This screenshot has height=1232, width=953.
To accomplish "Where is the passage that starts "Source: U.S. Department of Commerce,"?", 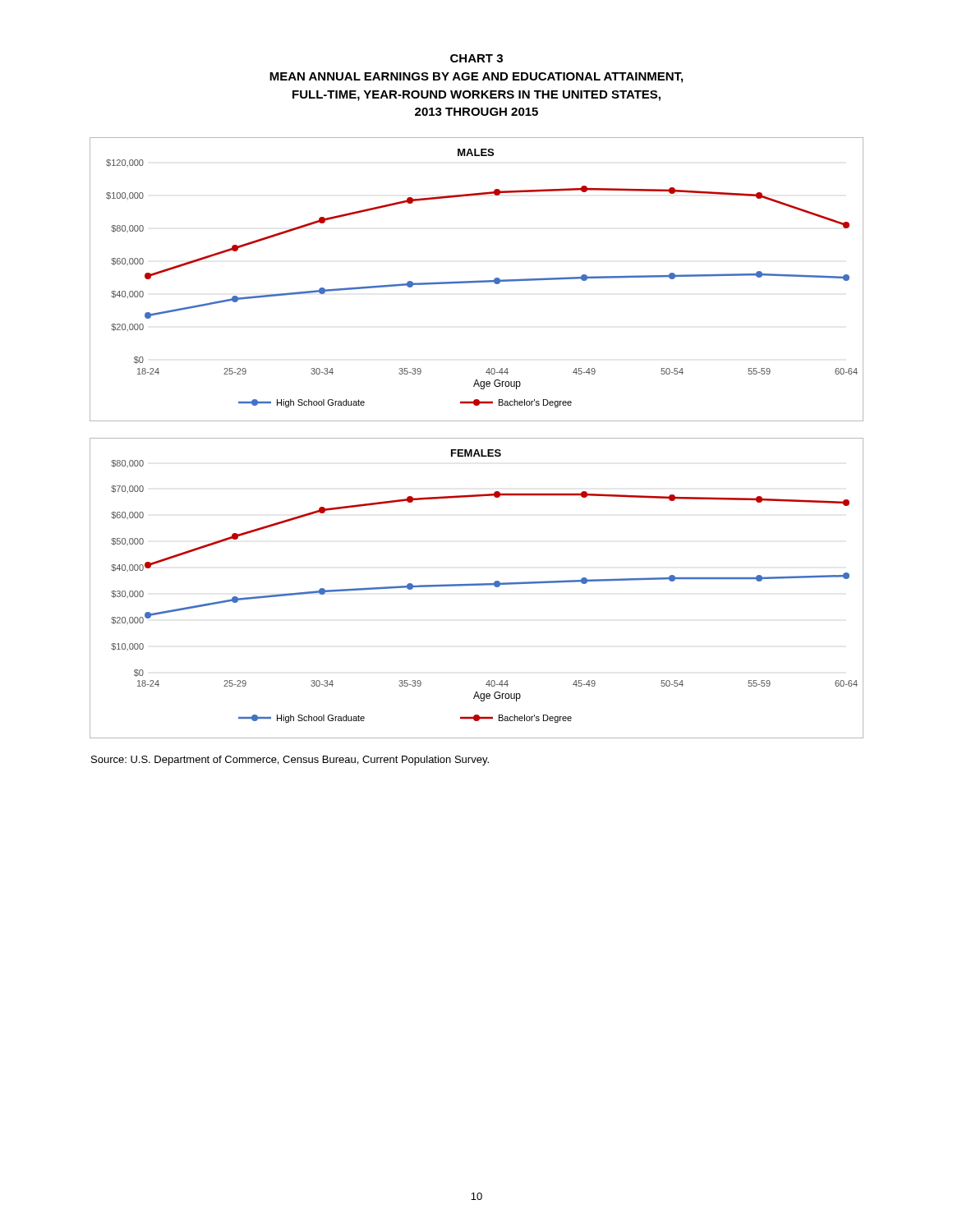I will point(290,759).
